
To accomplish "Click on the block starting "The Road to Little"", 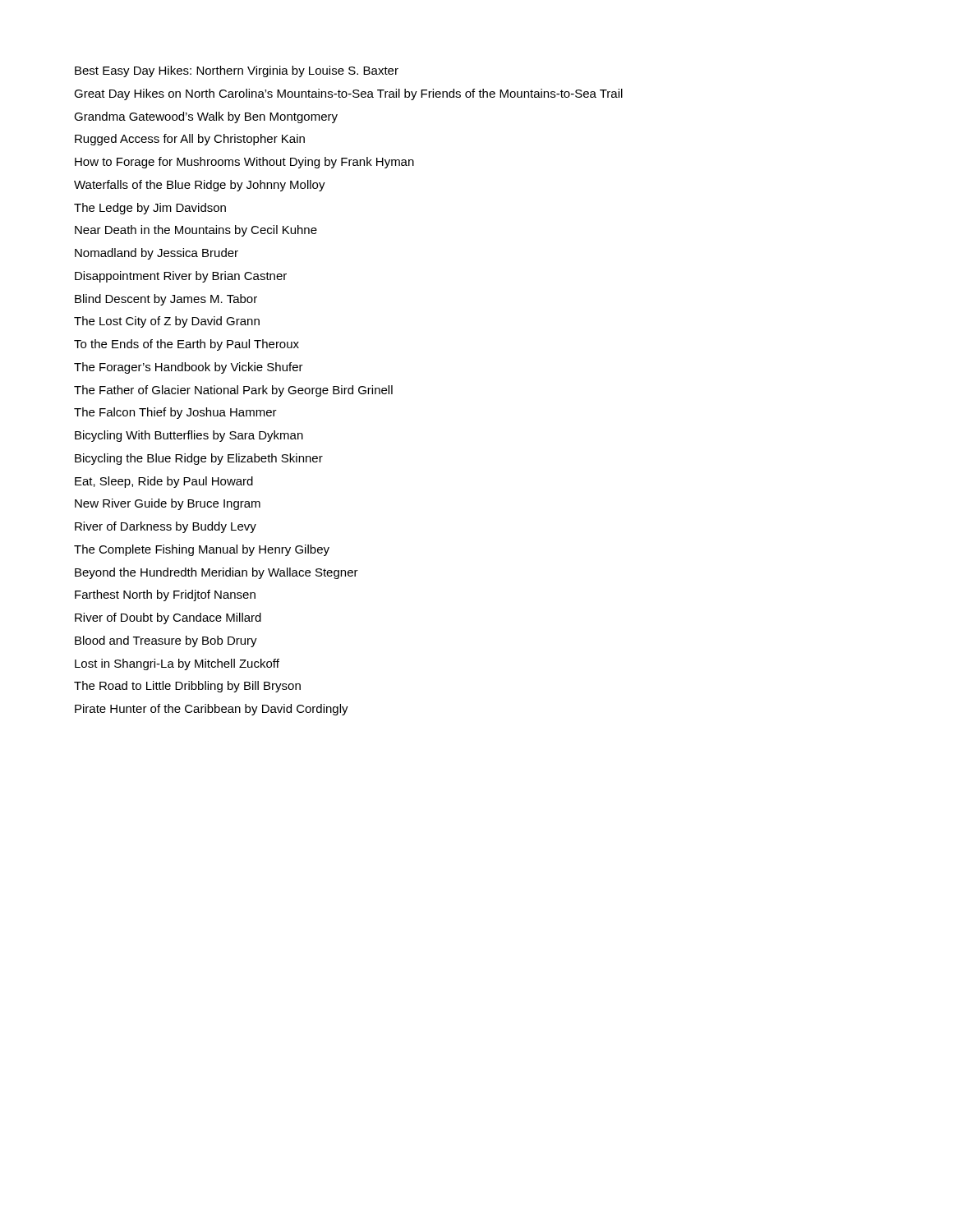I will tap(188, 686).
